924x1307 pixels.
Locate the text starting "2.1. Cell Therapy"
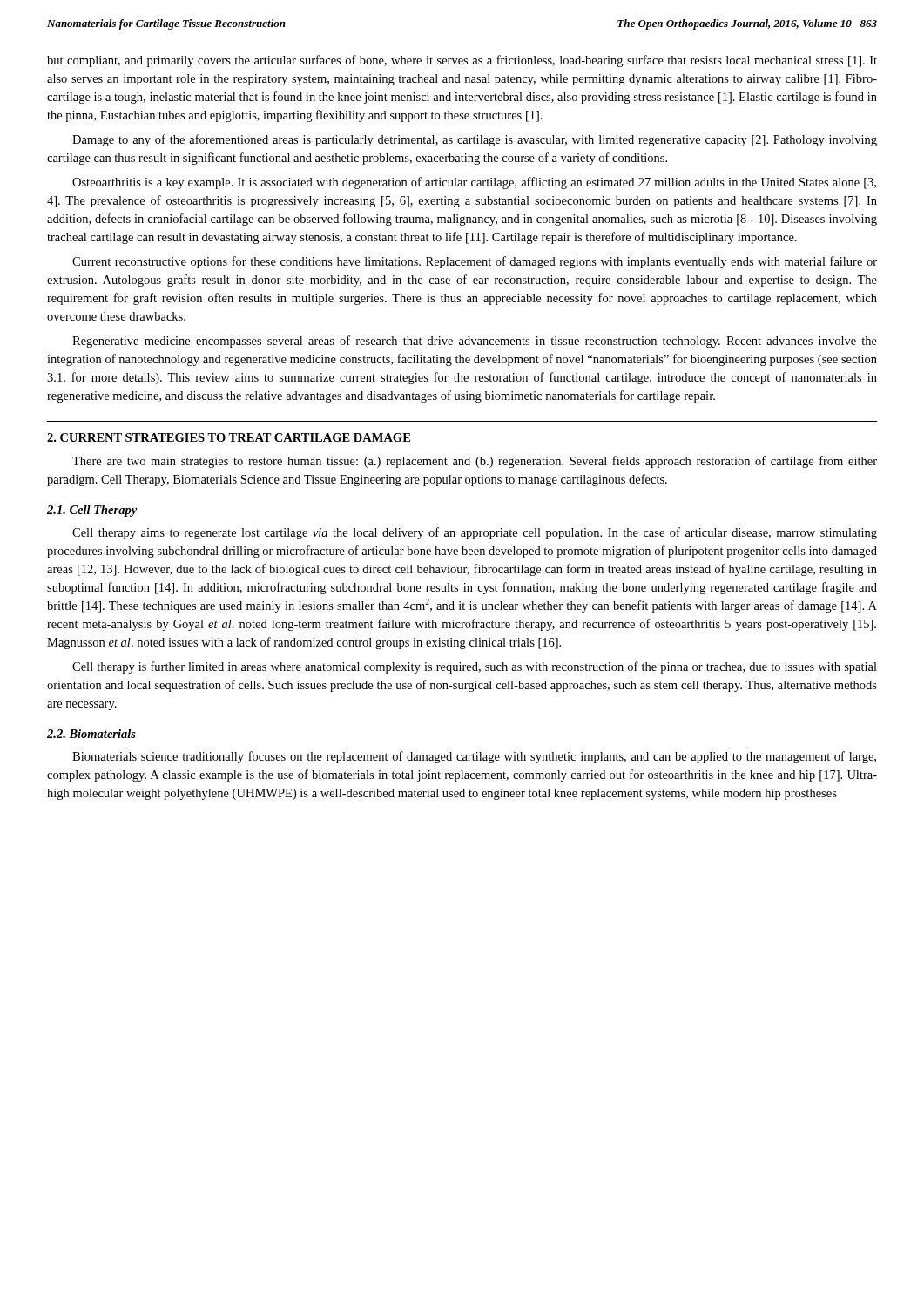(92, 510)
